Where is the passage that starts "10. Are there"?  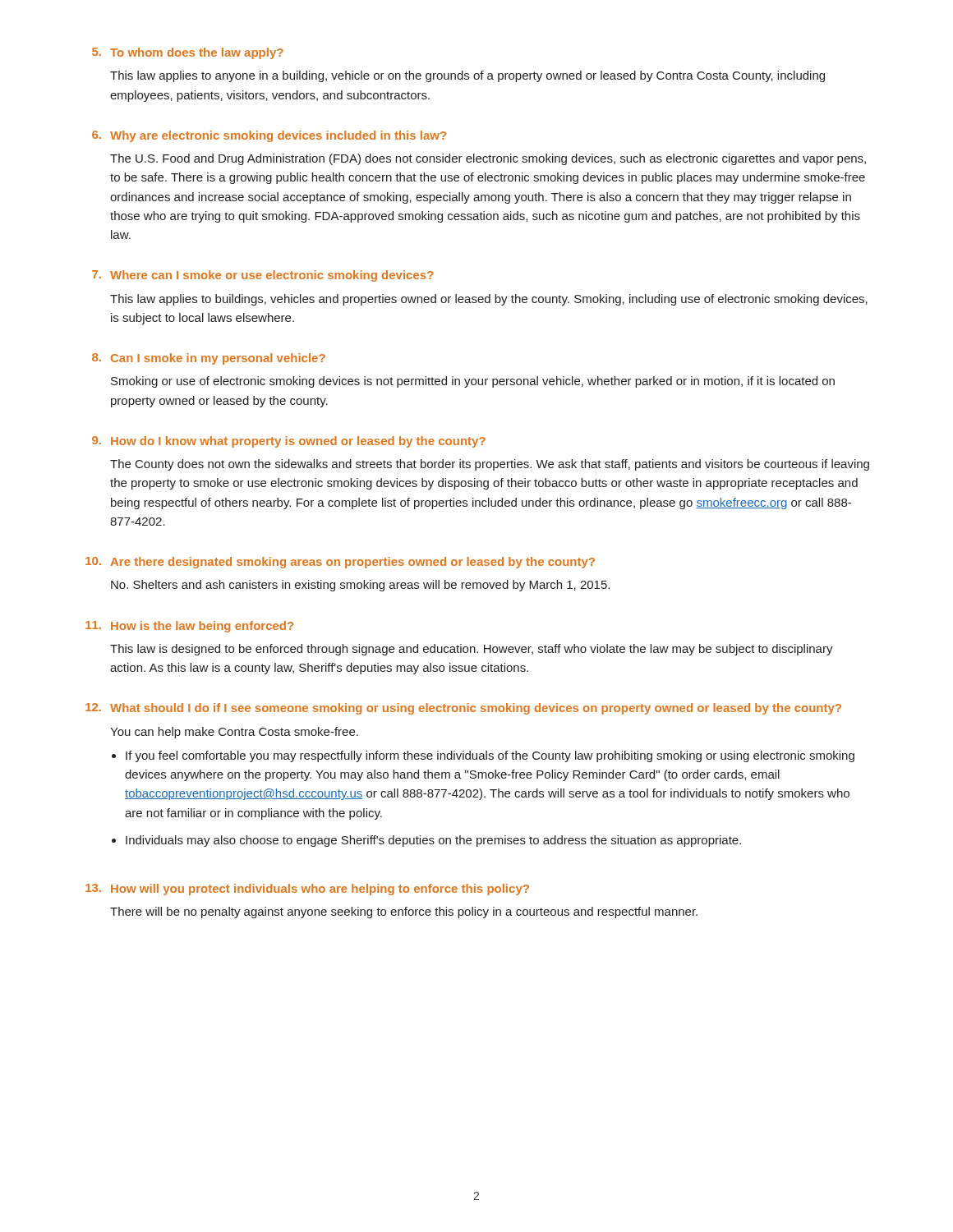point(468,574)
